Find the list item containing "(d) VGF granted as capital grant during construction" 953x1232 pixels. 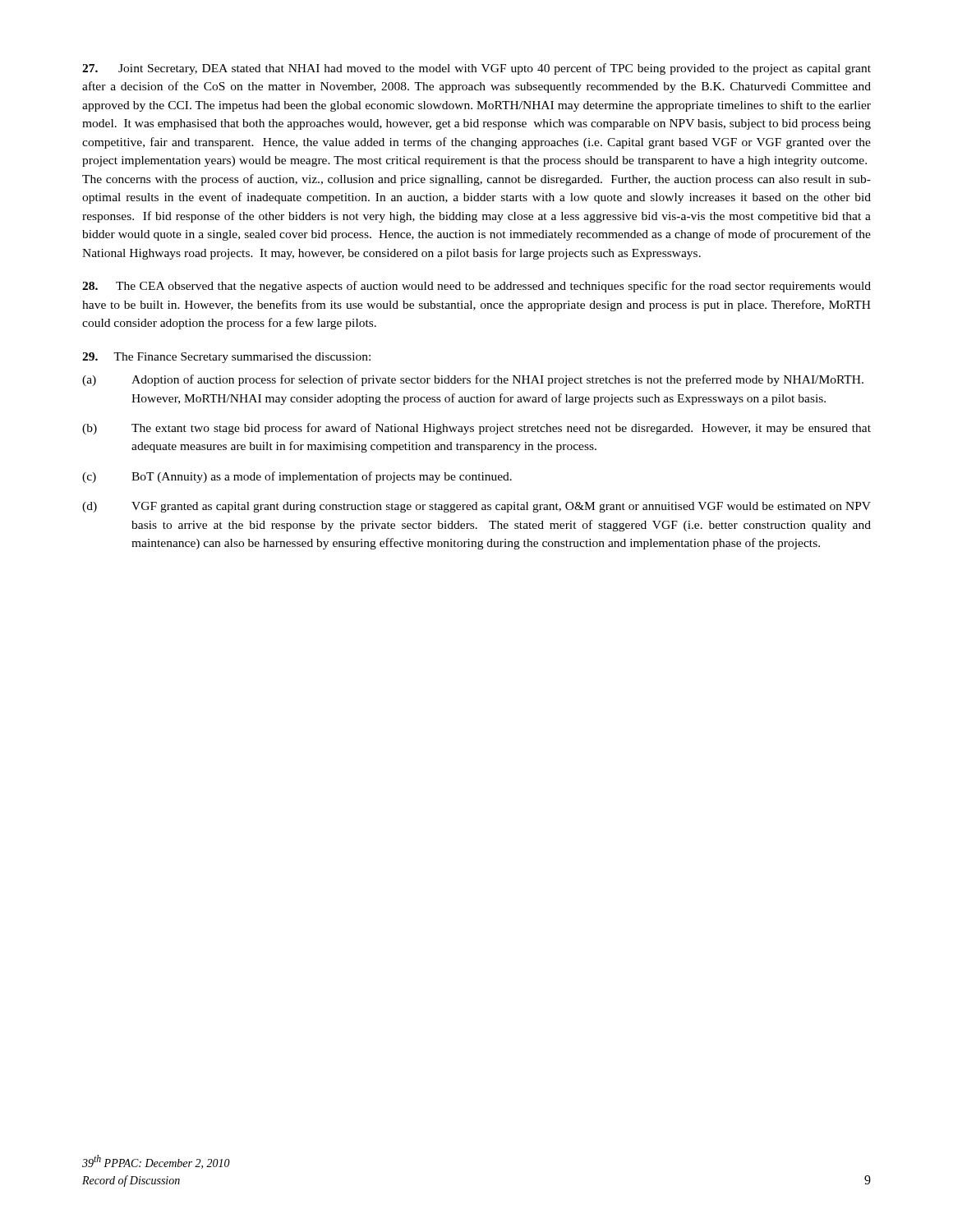[x=476, y=525]
